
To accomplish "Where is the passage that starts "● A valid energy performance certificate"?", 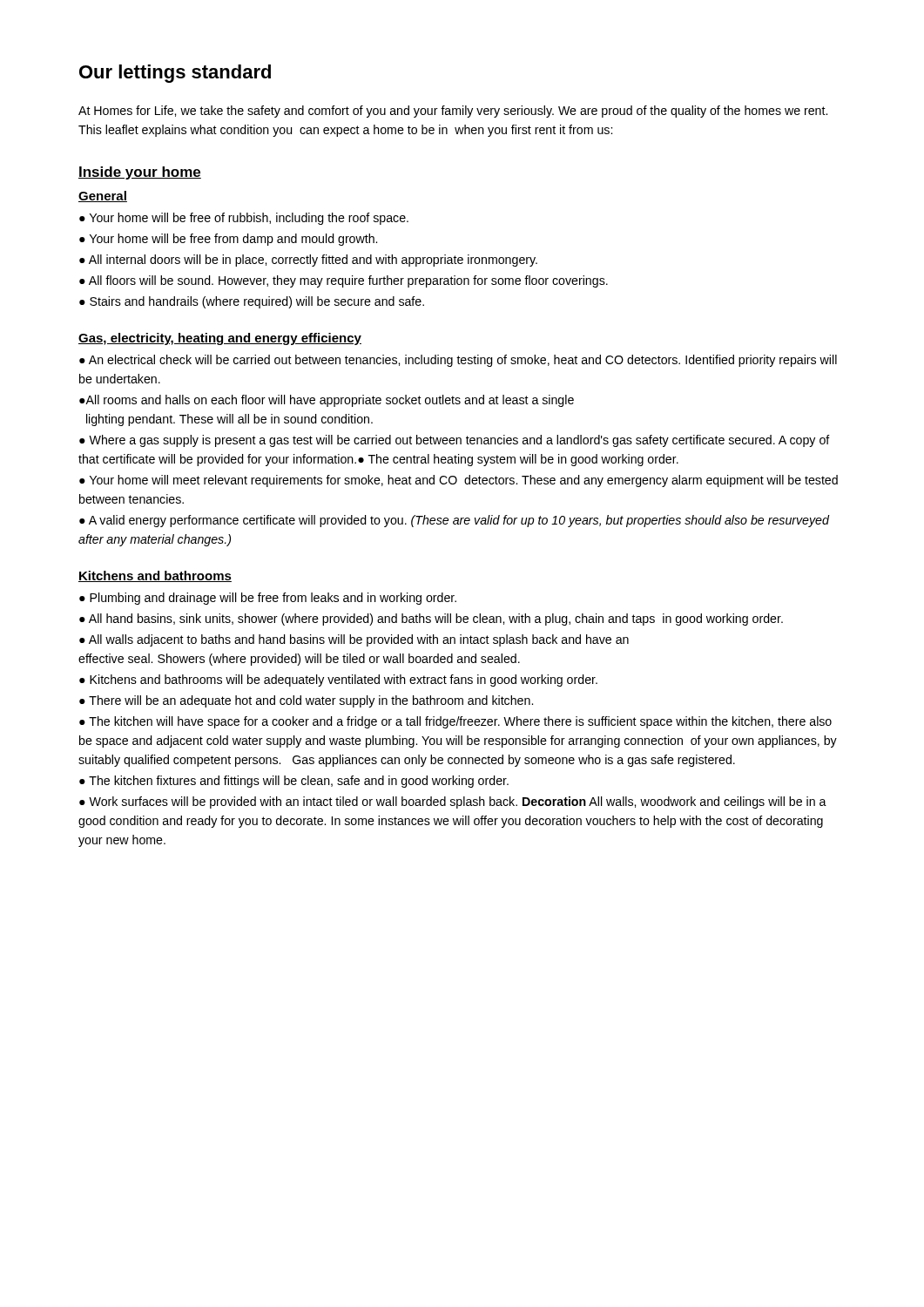I will click(454, 530).
